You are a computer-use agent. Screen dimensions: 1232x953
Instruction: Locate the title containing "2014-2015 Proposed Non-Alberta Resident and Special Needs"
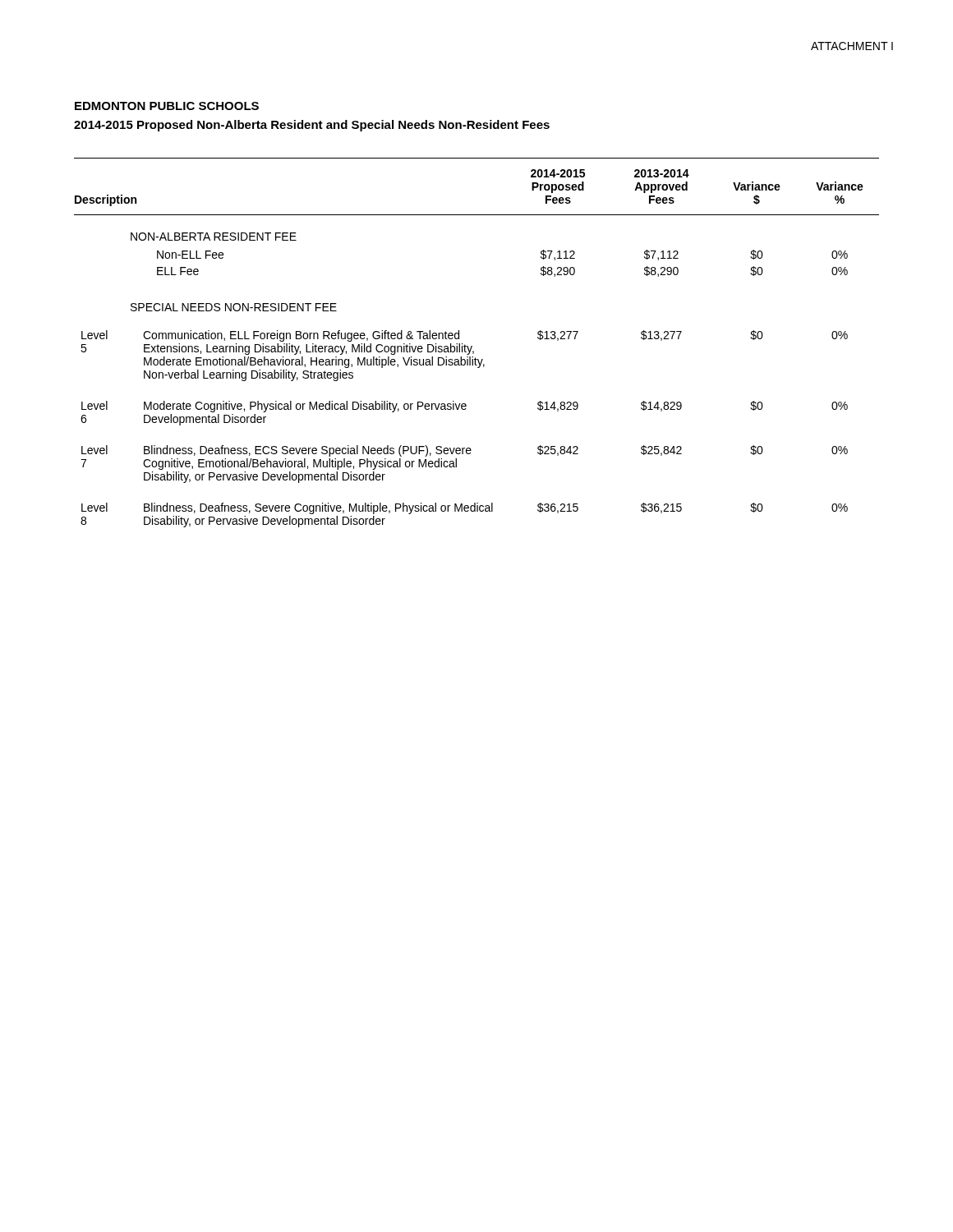click(x=312, y=124)
